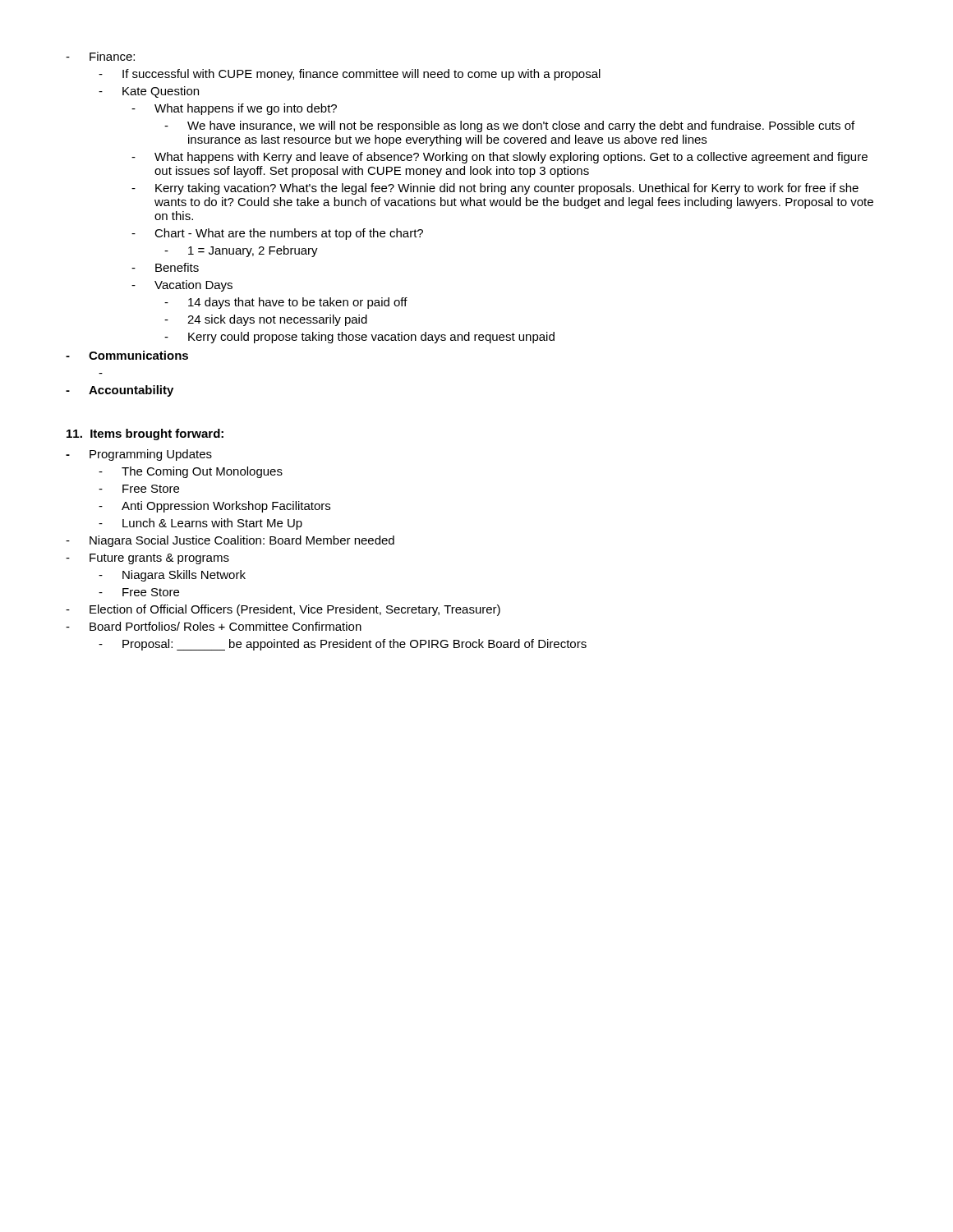Select the passage starting "- What happens with Kerry and leave"
This screenshot has height=1232, width=953.
(509, 163)
